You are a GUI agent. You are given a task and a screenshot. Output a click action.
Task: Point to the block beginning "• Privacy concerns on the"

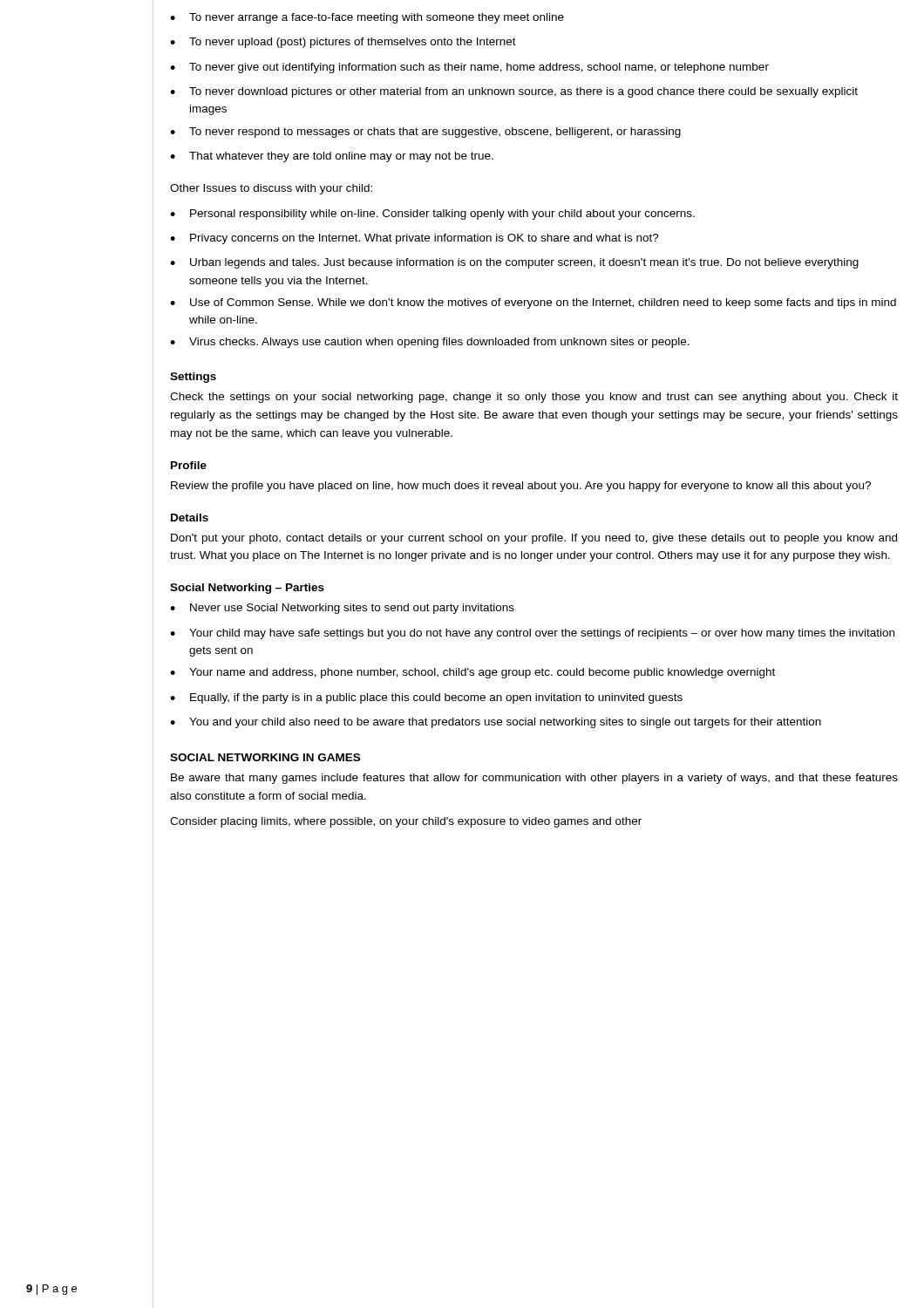[x=534, y=240]
